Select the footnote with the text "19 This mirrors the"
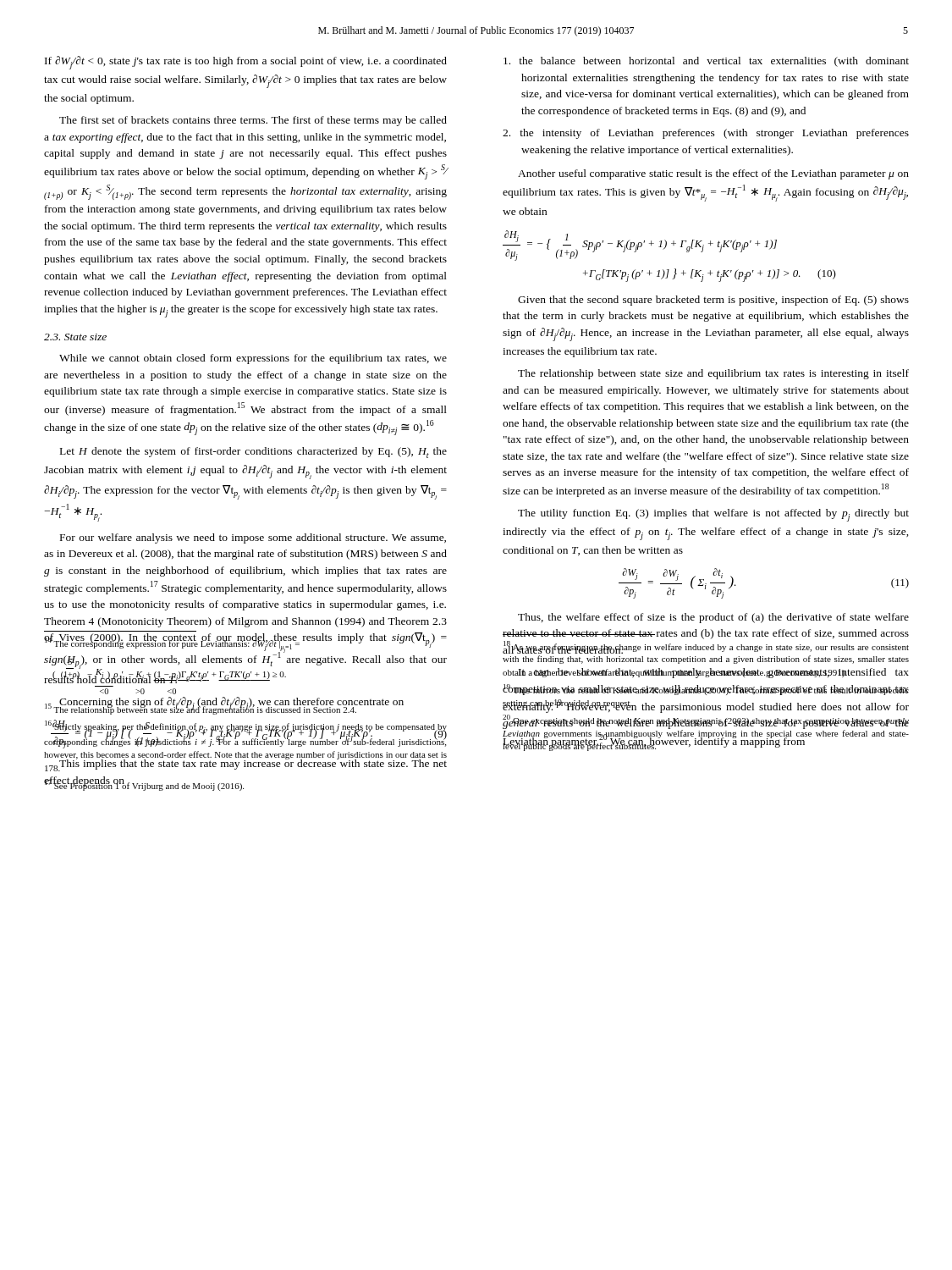Screen dimensions: 1270x952 coord(706,695)
